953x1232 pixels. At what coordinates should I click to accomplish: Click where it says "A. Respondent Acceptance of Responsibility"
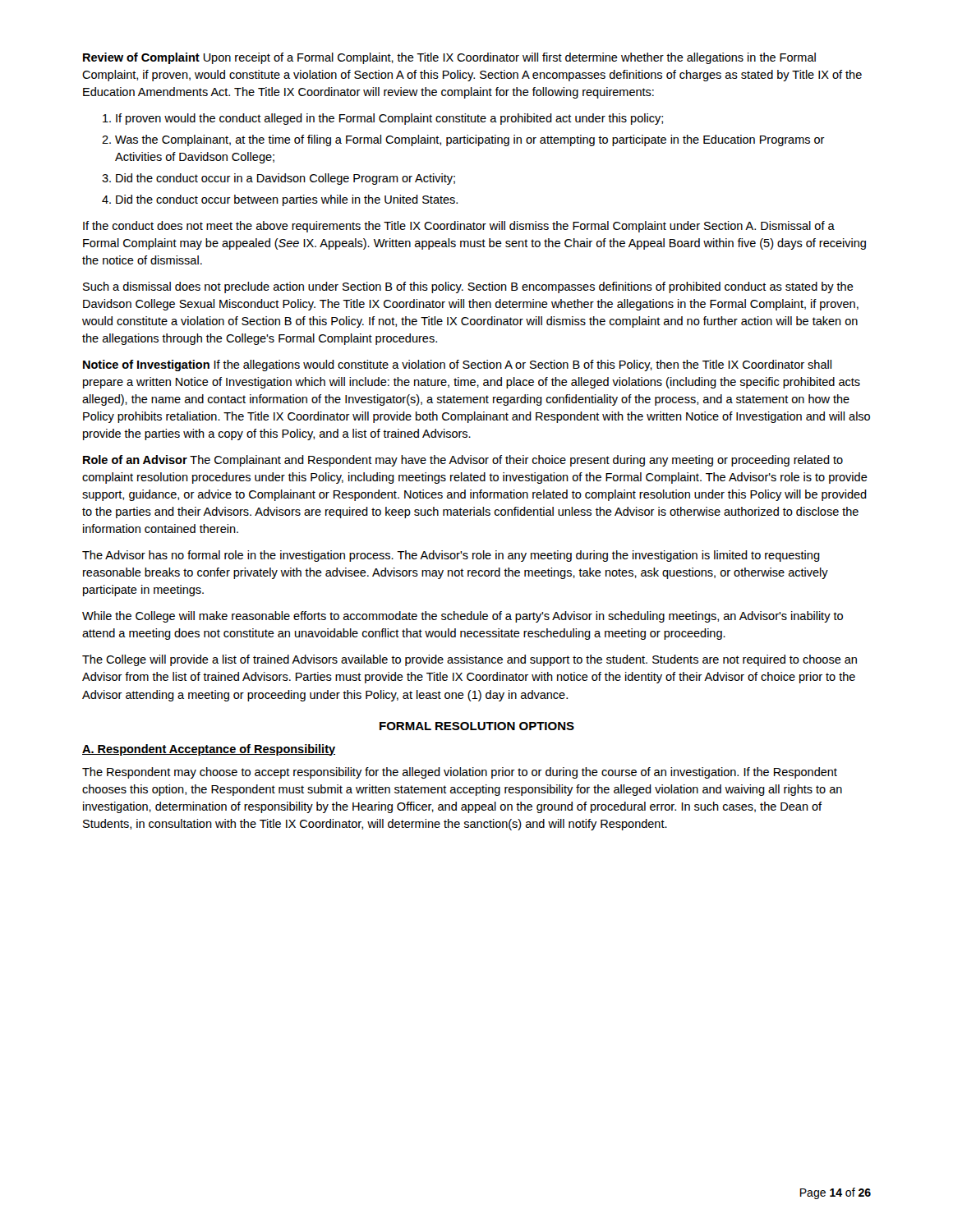[209, 749]
